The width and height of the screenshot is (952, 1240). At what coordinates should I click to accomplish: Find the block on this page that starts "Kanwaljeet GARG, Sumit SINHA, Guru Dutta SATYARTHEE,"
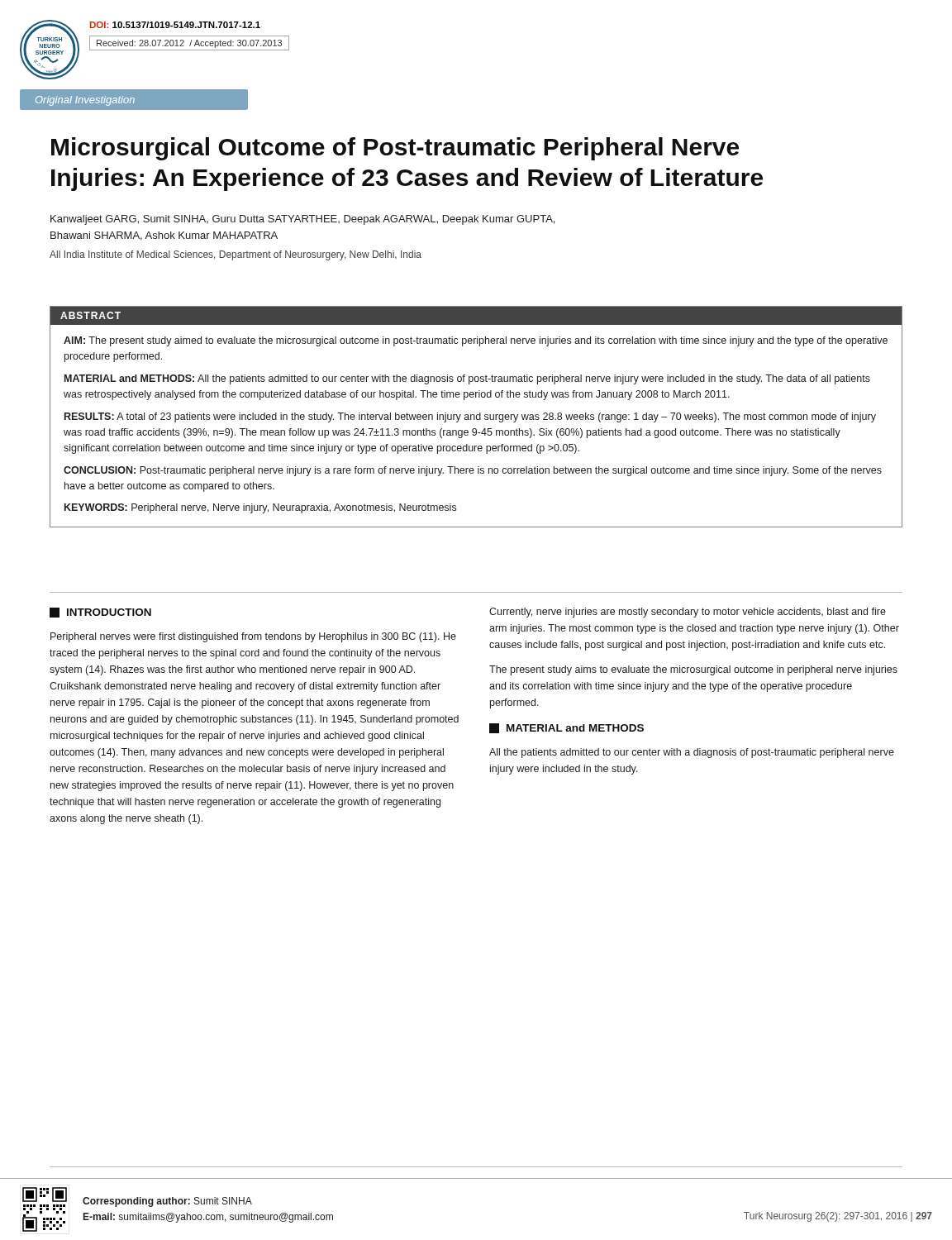[303, 227]
